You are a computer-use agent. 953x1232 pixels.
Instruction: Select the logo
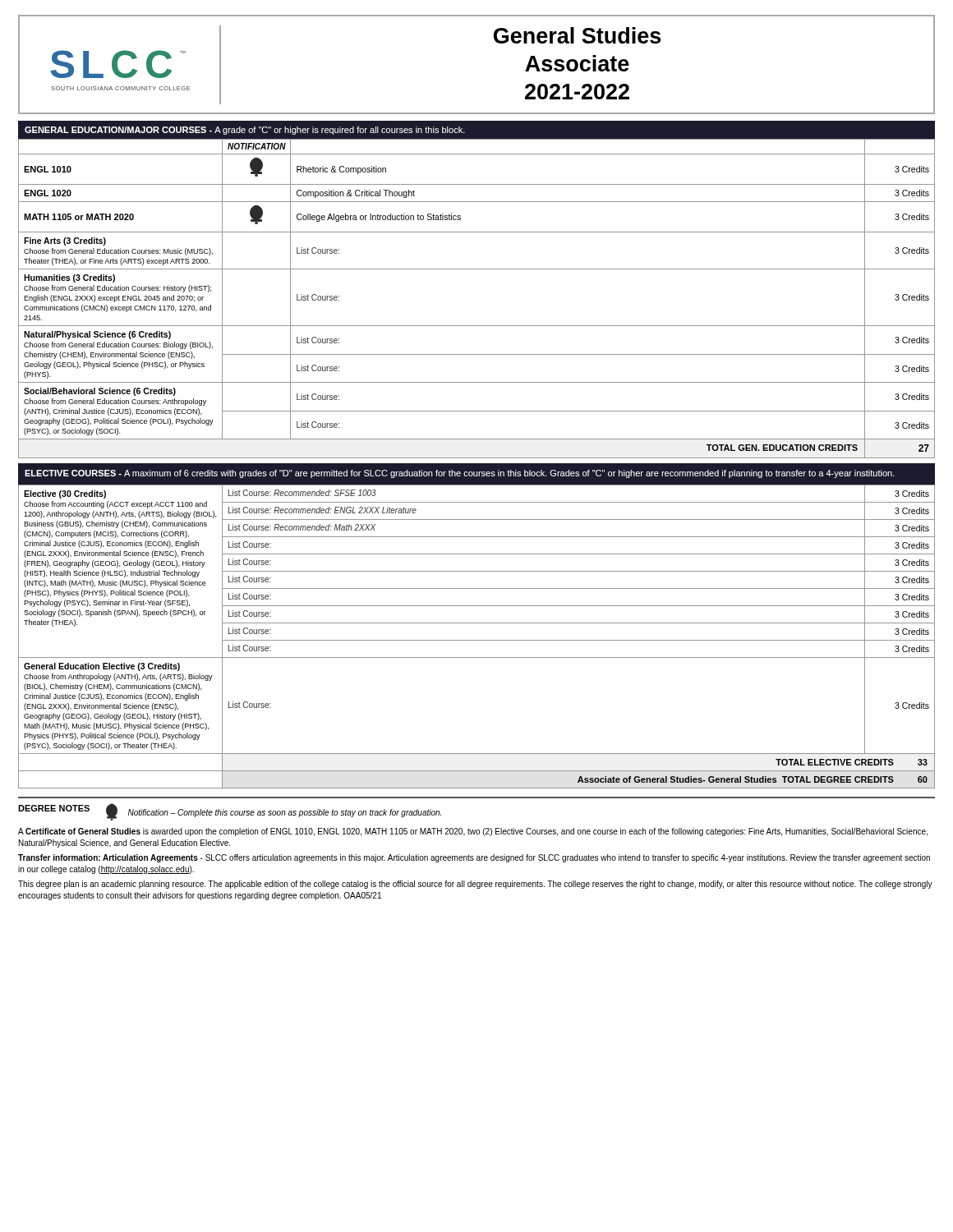[x=476, y=65]
